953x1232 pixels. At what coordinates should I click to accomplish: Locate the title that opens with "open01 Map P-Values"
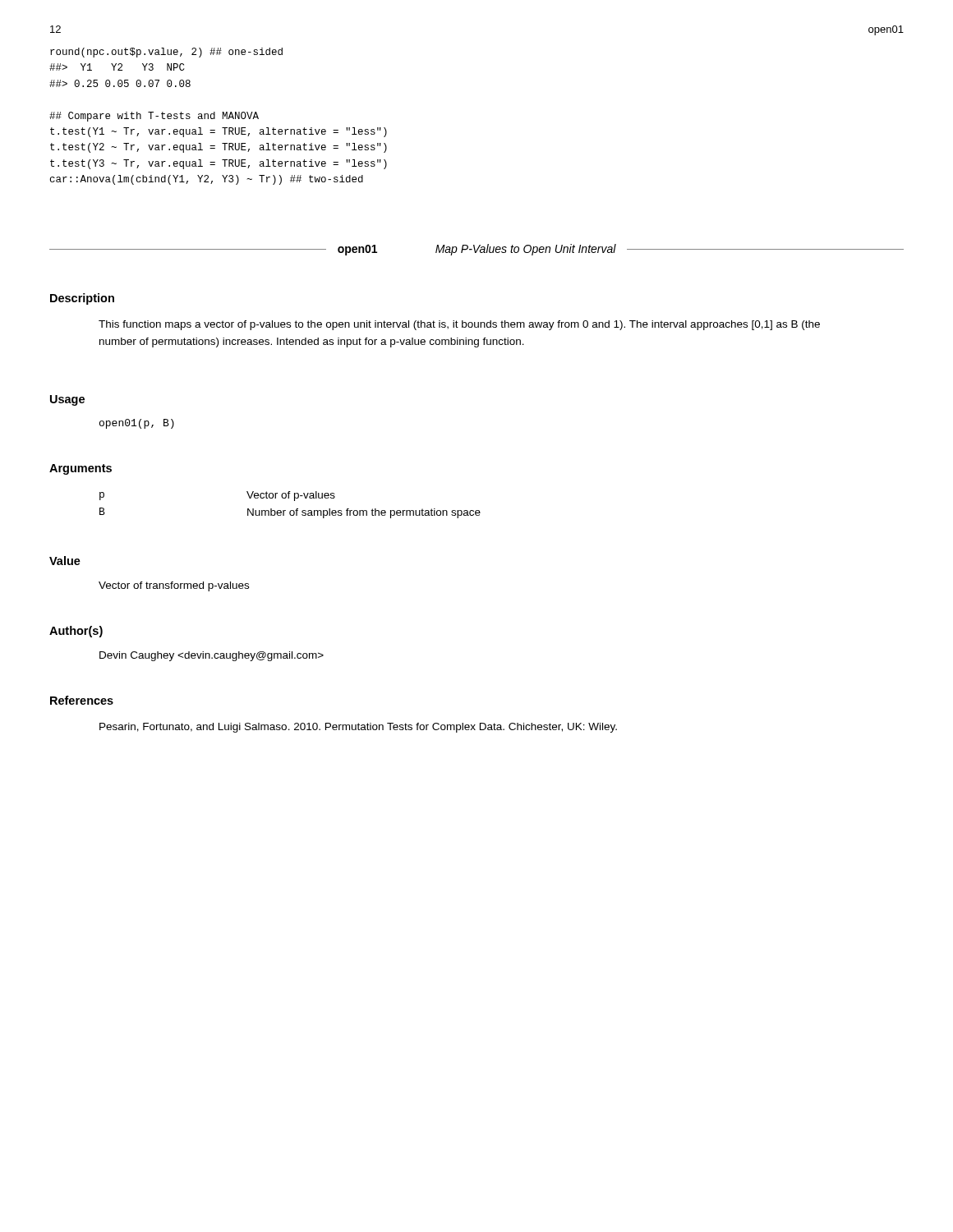point(476,249)
